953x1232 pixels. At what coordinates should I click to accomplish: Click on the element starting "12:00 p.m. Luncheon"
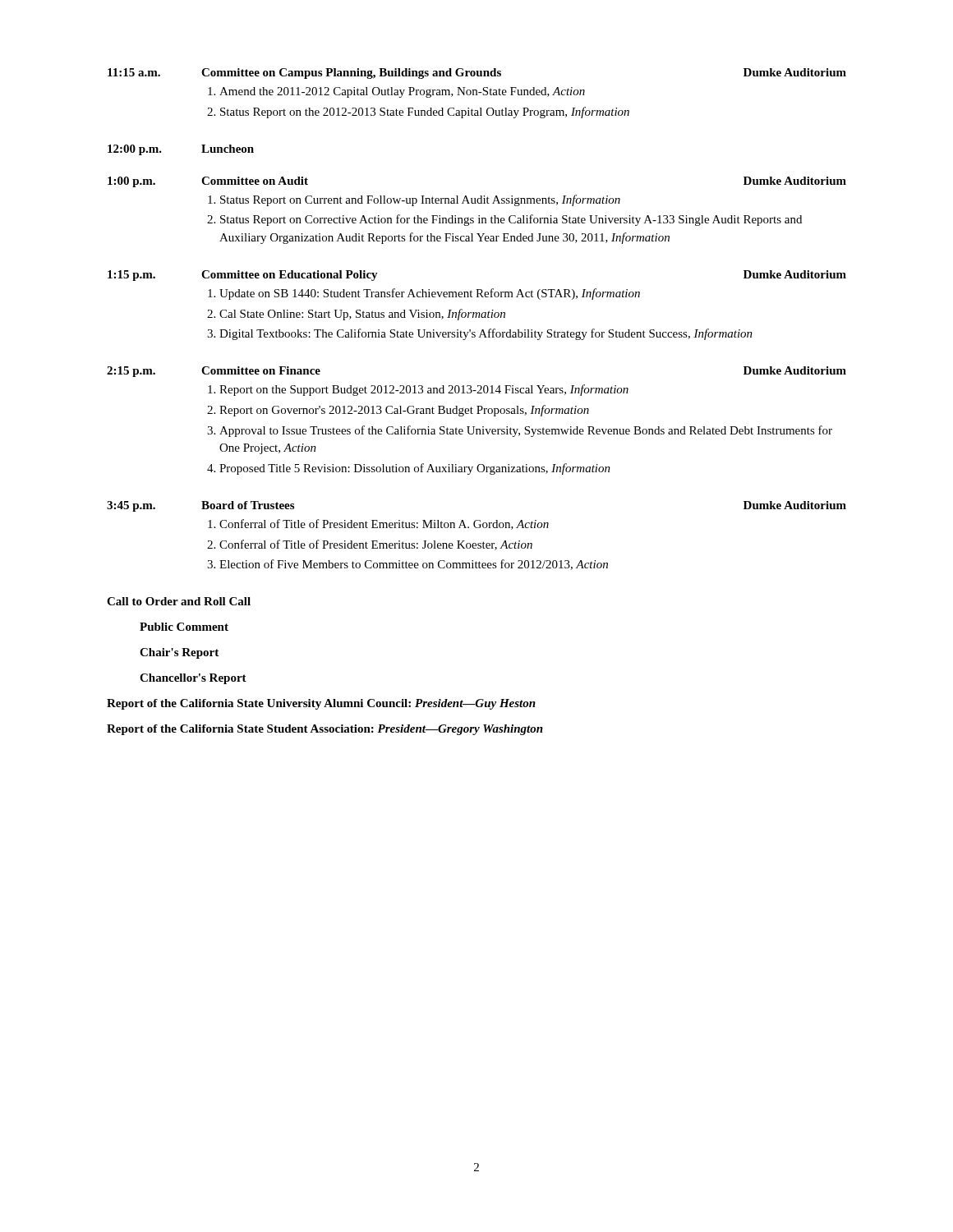tap(132, 150)
